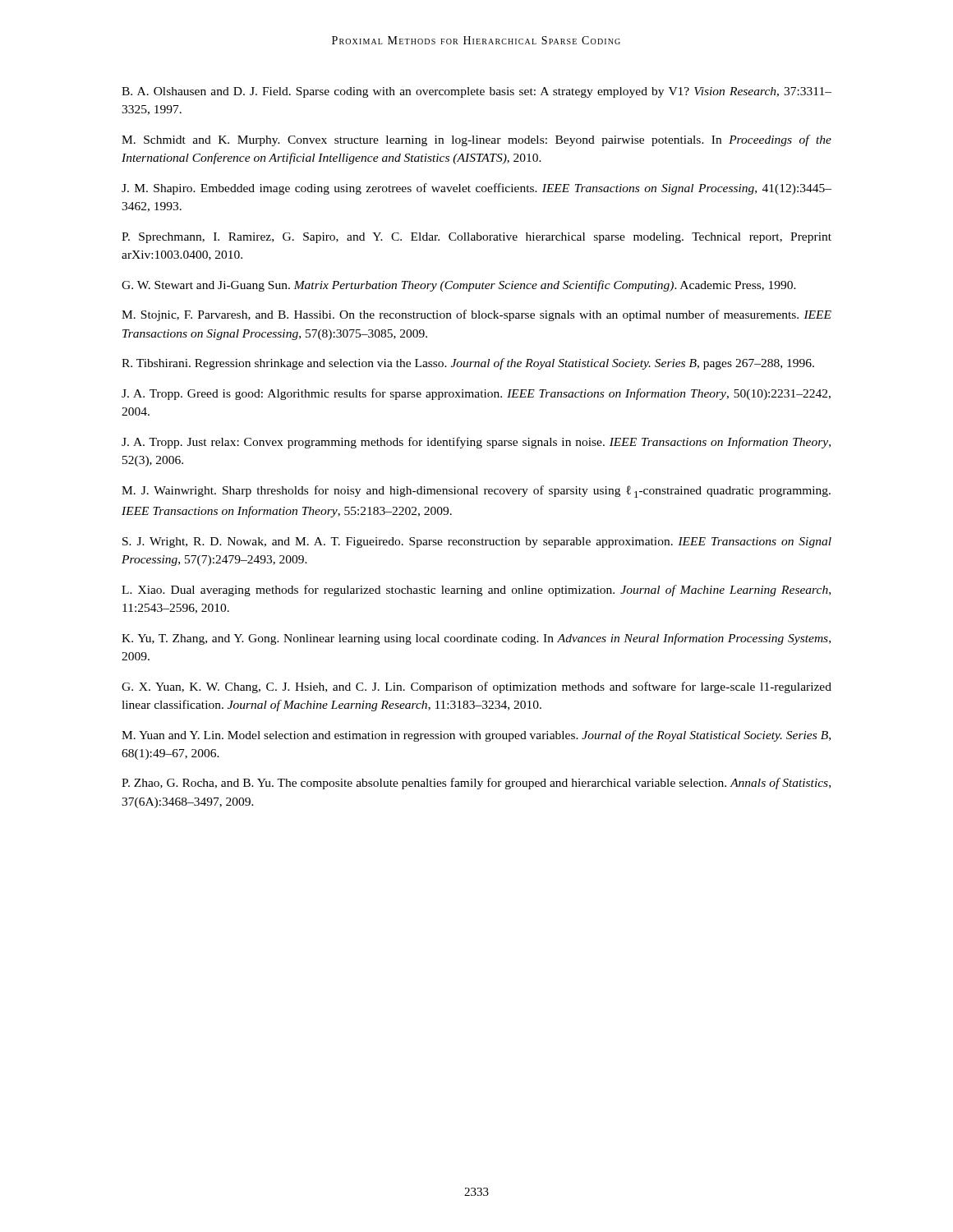953x1232 pixels.
Task: Locate the text starting "K. Yu, T. Zhang, and"
Action: 476,647
